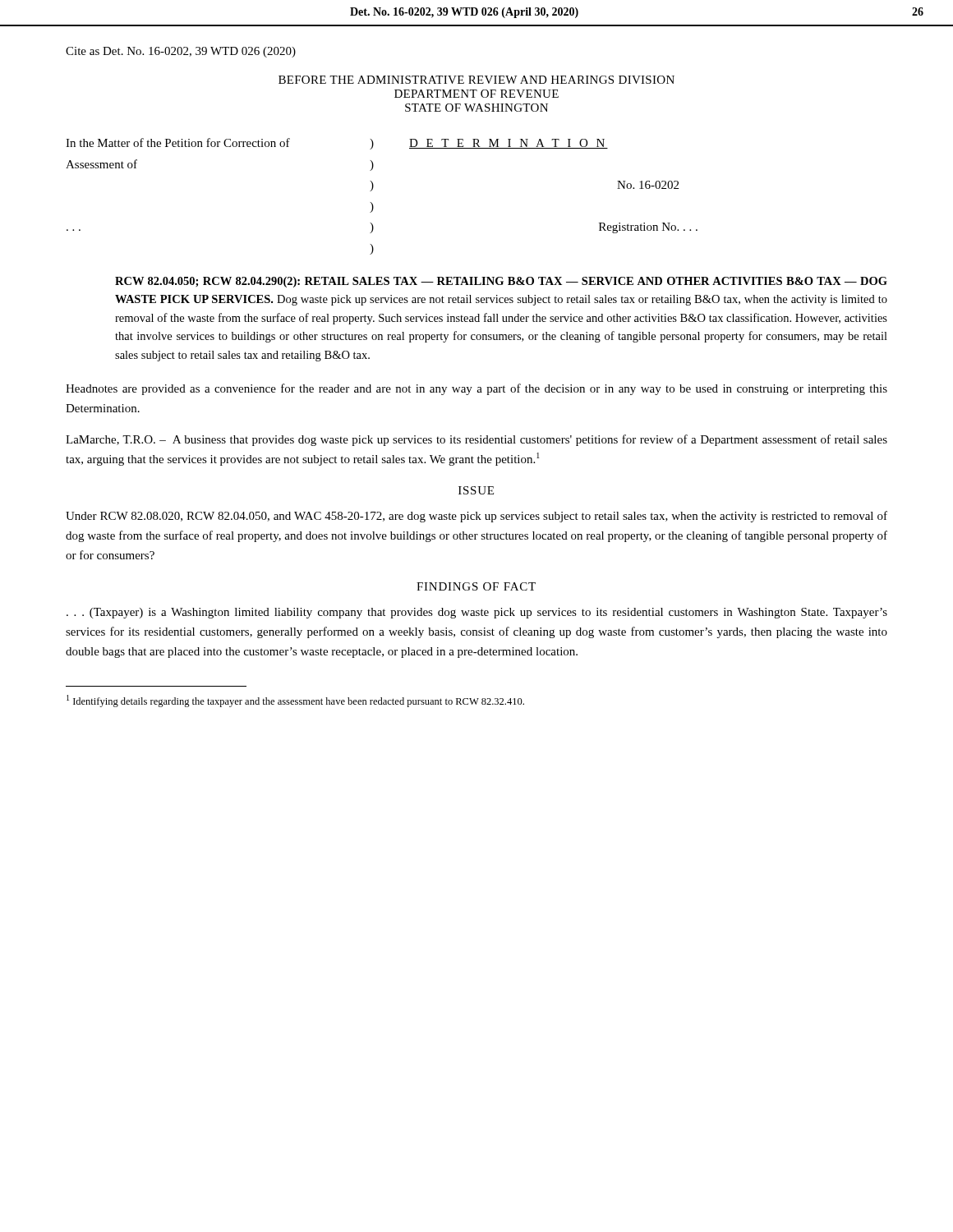953x1232 pixels.
Task: Click on the text starting "Cite as Det. No. 16-0202, 39 WTD"
Action: (x=181, y=51)
